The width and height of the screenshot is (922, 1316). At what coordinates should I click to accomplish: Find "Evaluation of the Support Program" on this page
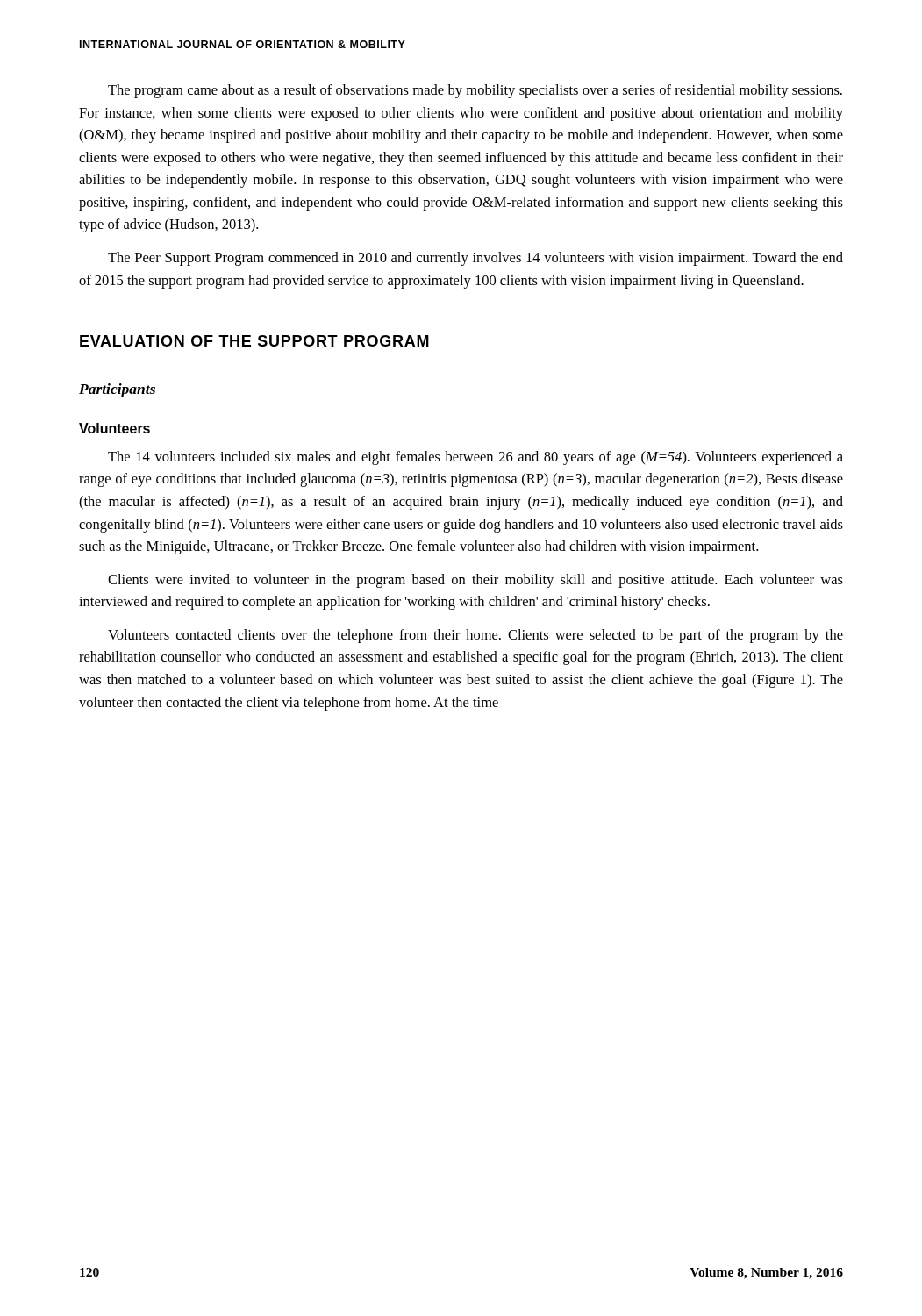click(254, 341)
